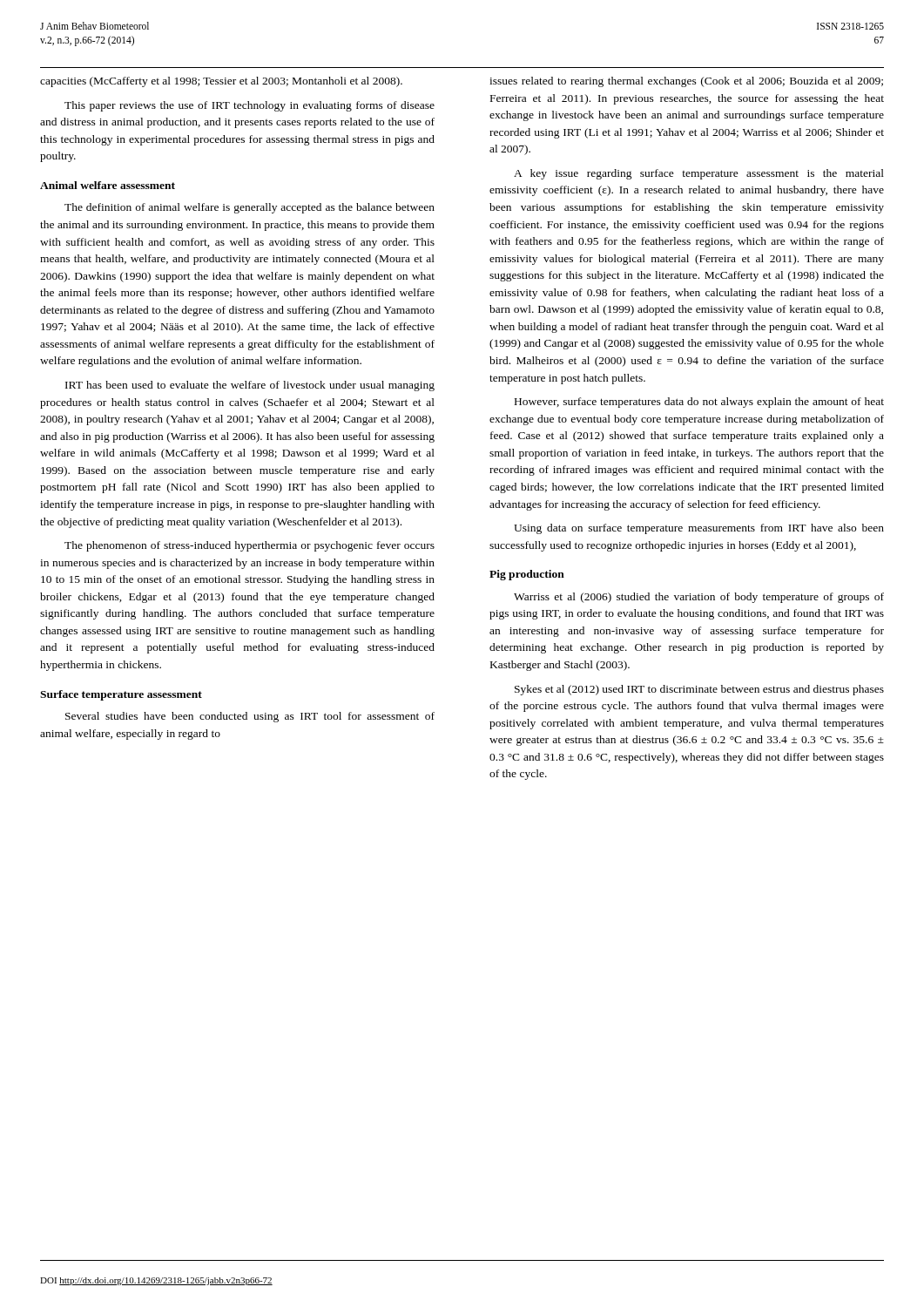Image resolution: width=924 pixels, height=1307 pixels.
Task: Find the section header containing "Pig production"
Action: 527,574
